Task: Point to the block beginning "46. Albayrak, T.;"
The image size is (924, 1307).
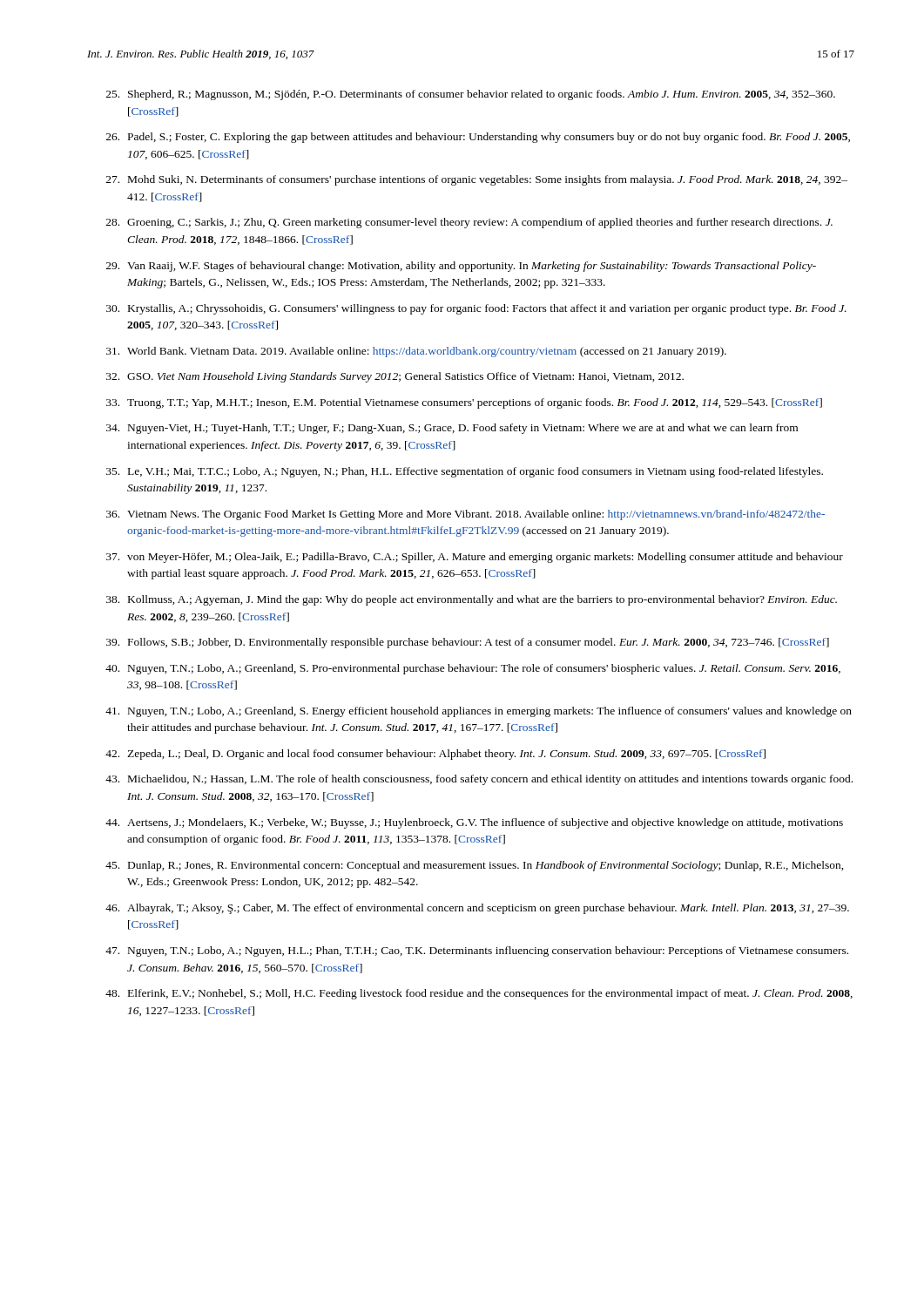Action: 471,916
